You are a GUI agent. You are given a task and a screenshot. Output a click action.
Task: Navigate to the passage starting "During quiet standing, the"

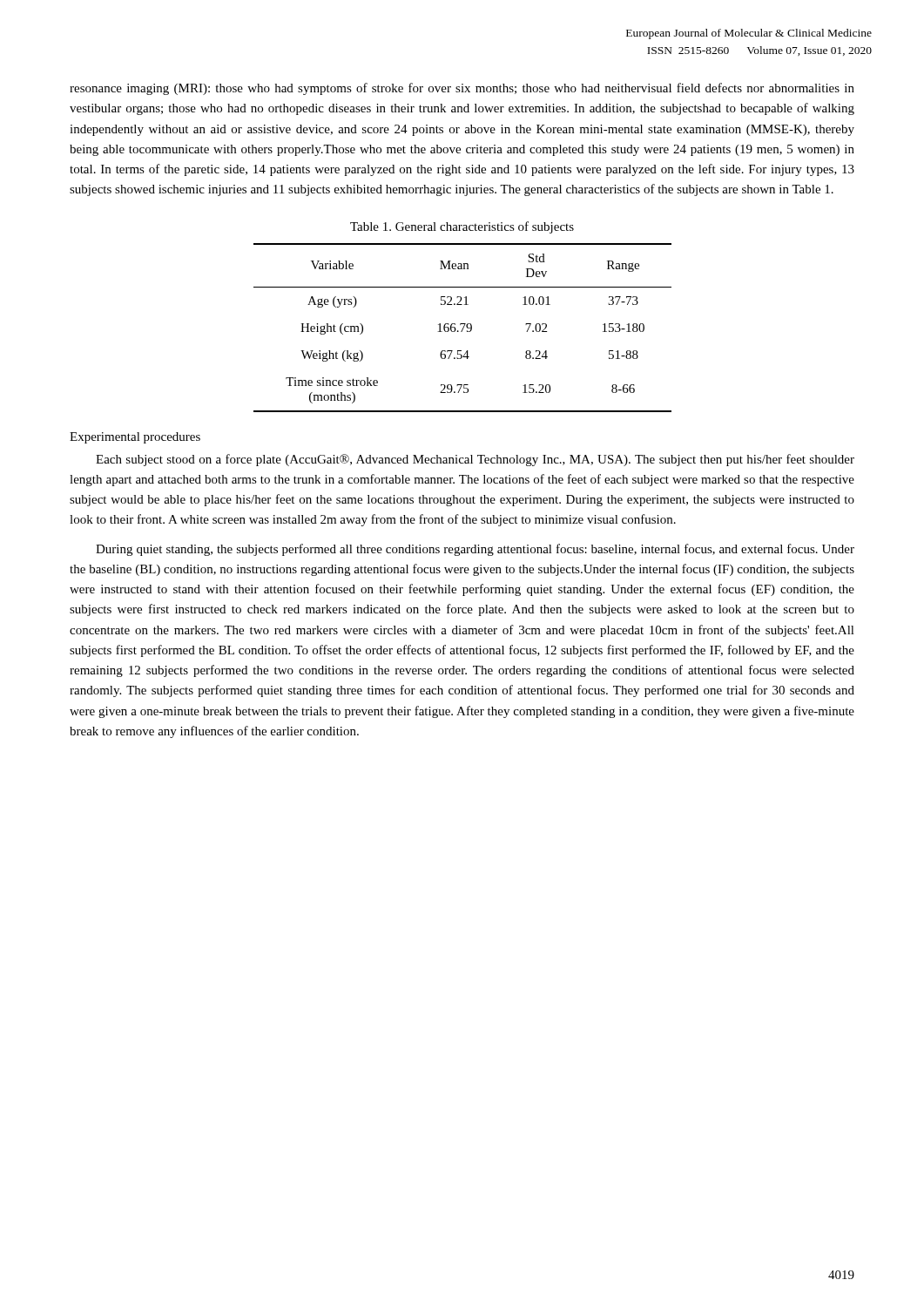pyautogui.click(x=462, y=640)
